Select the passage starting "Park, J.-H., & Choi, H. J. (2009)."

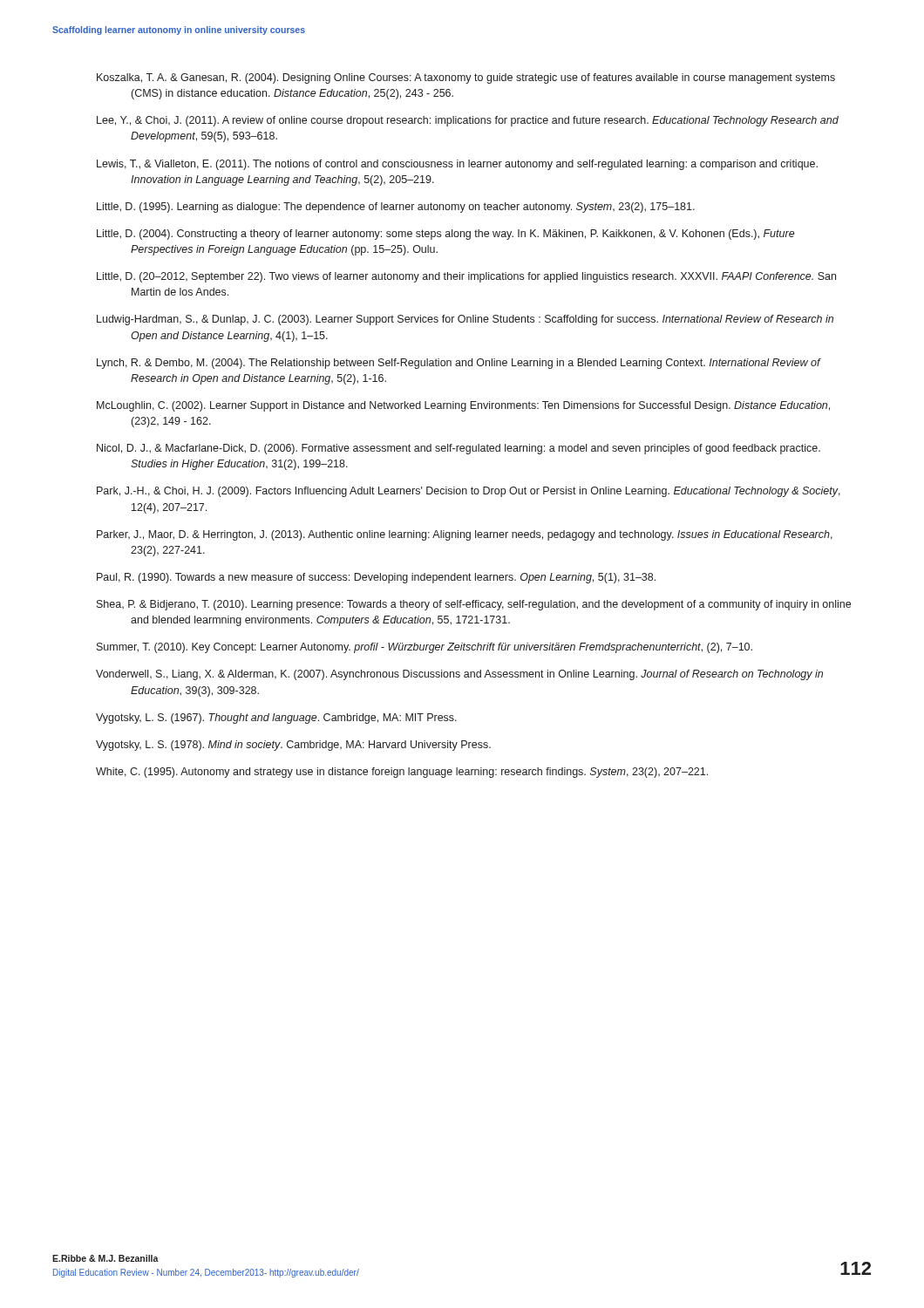click(x=468, y=499)
